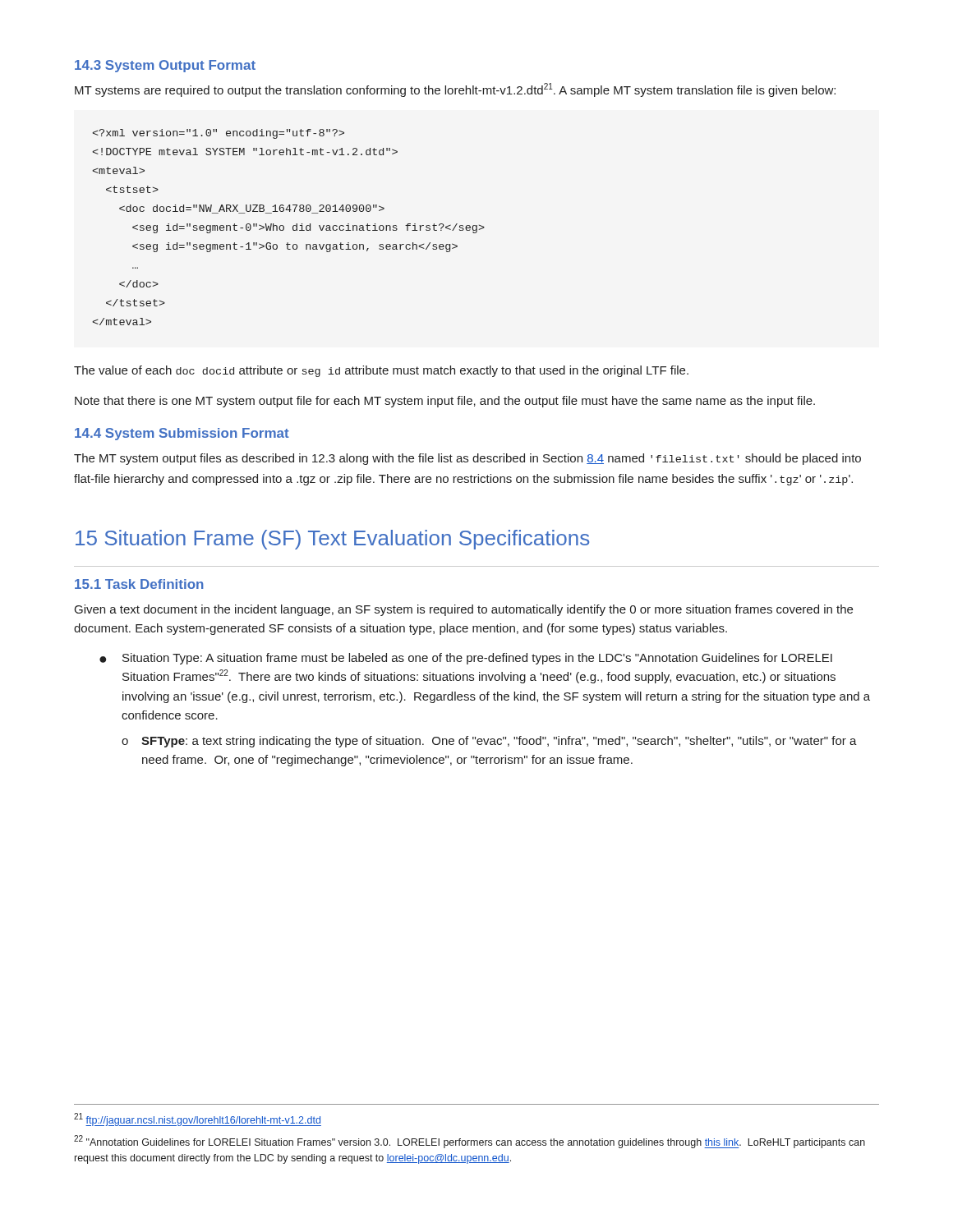953x1232 pixels.
Task: Where is the passage that starts "Note that there"?
Action: [445, 401]
